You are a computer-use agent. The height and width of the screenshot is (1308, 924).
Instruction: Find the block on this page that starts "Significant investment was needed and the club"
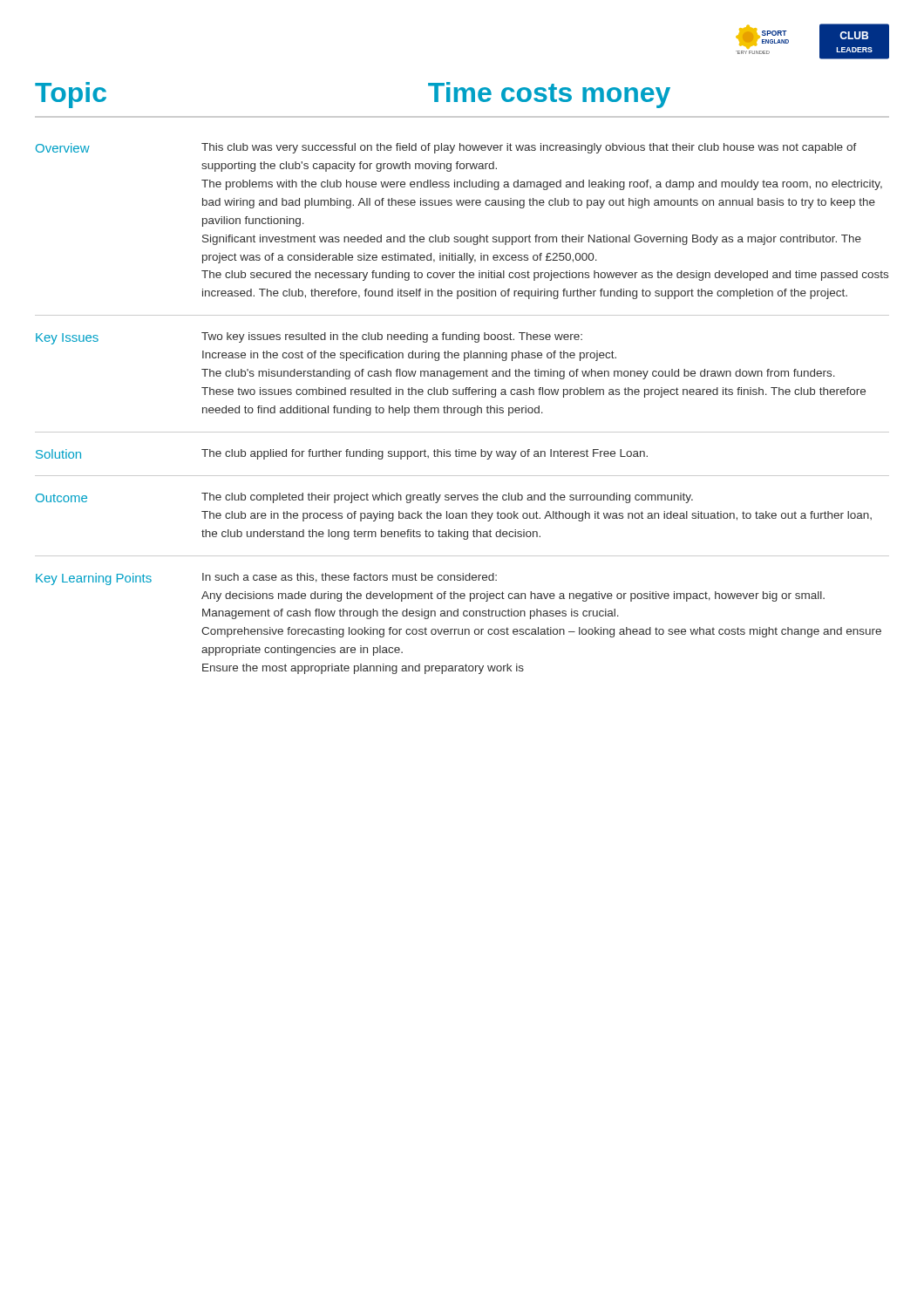[x=545, y=248]
